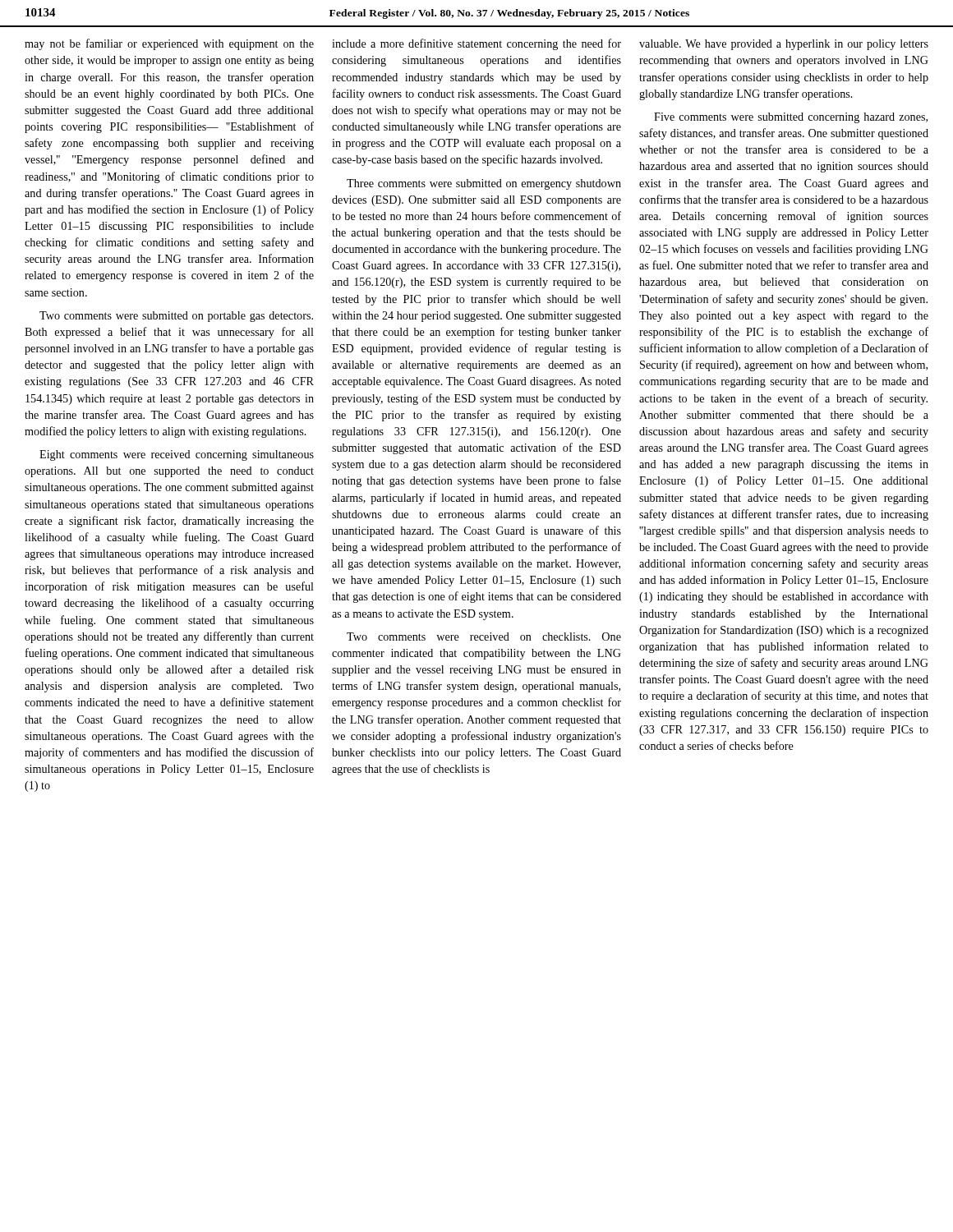
Task: Locate the block of text that opens with "Two comments were received on checklists."
Action: click(476, 703)
